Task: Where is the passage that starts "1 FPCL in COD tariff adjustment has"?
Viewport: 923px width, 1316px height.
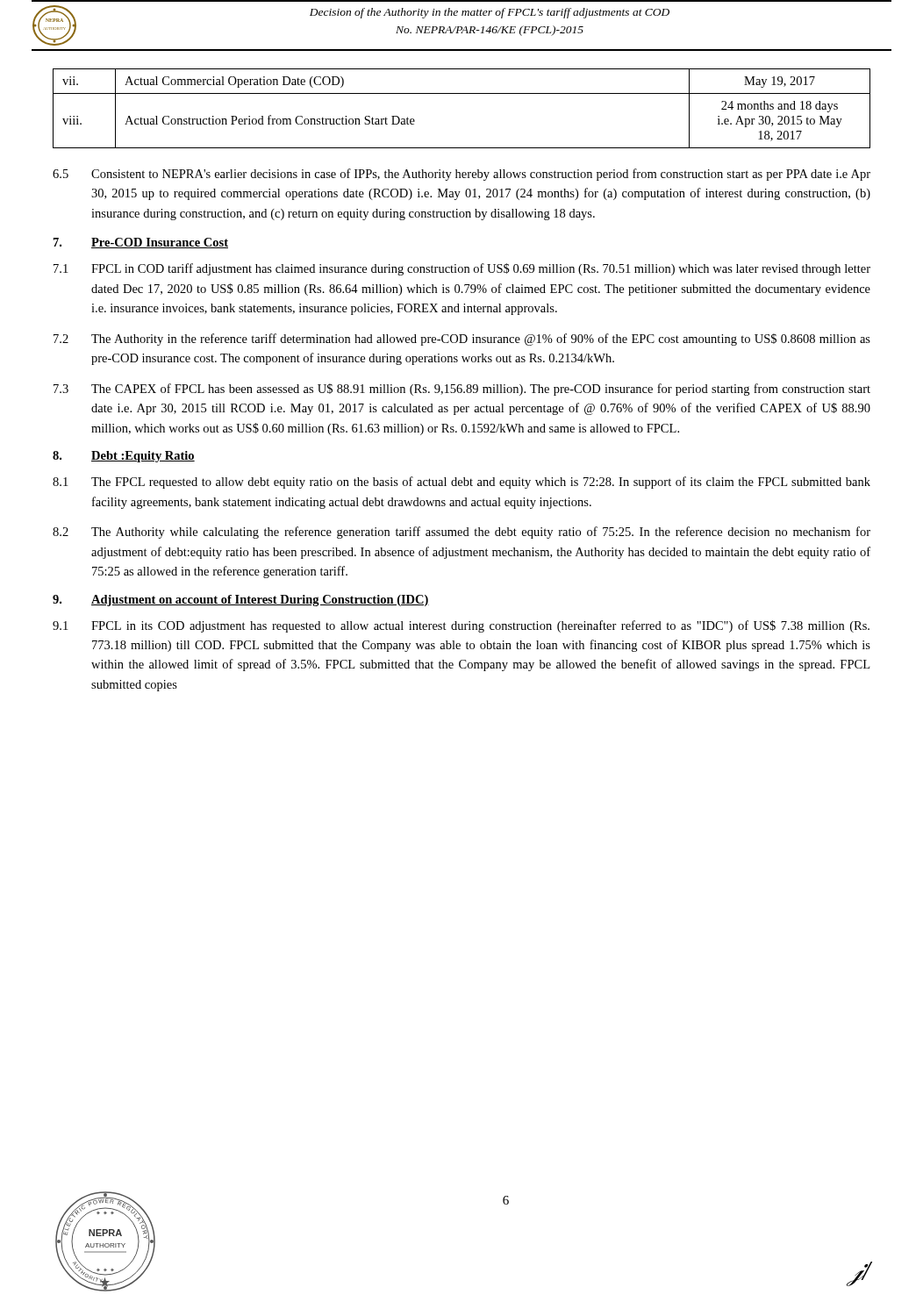Action: pos(462,289)
